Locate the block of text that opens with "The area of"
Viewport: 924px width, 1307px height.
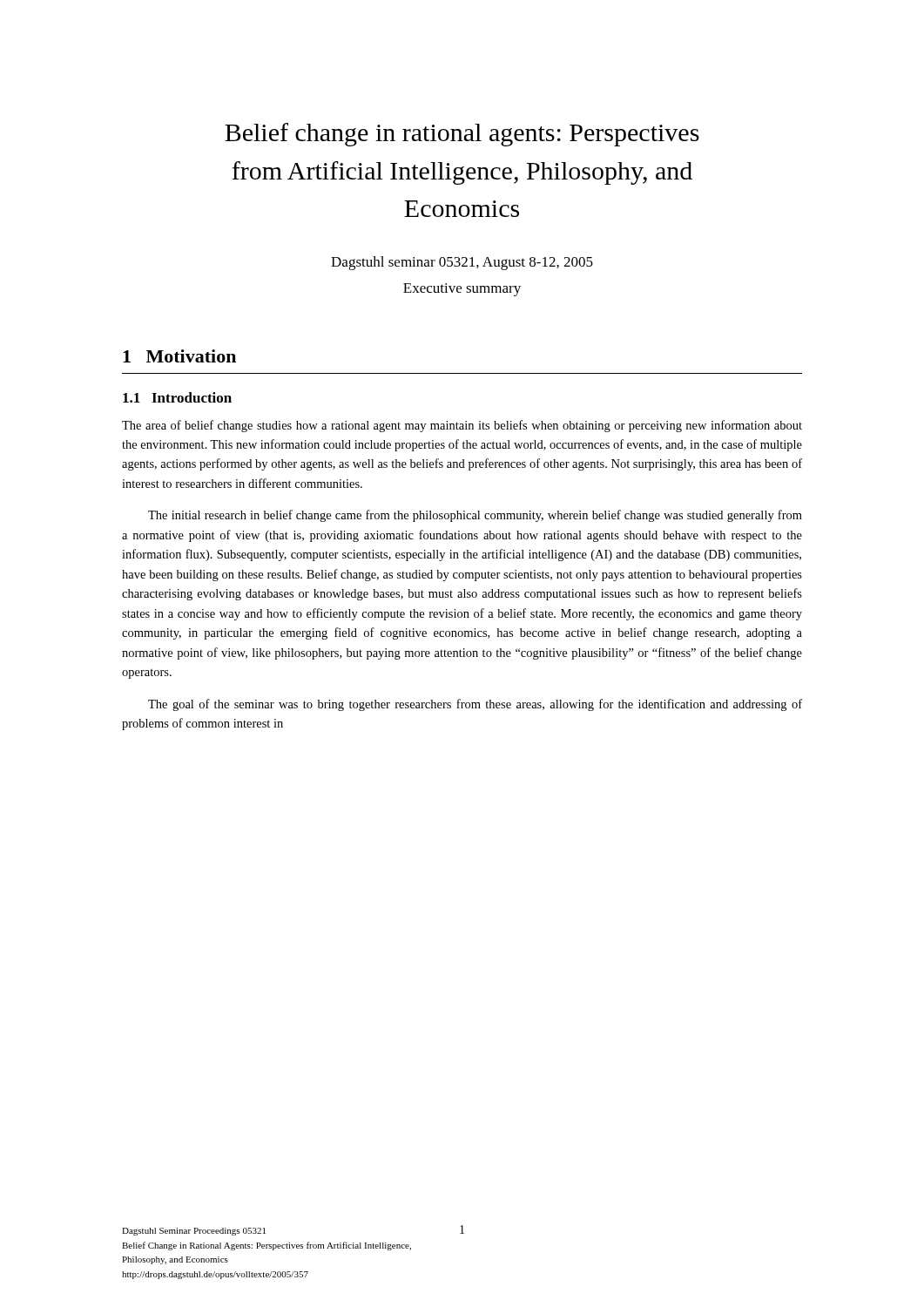point(462,454)
